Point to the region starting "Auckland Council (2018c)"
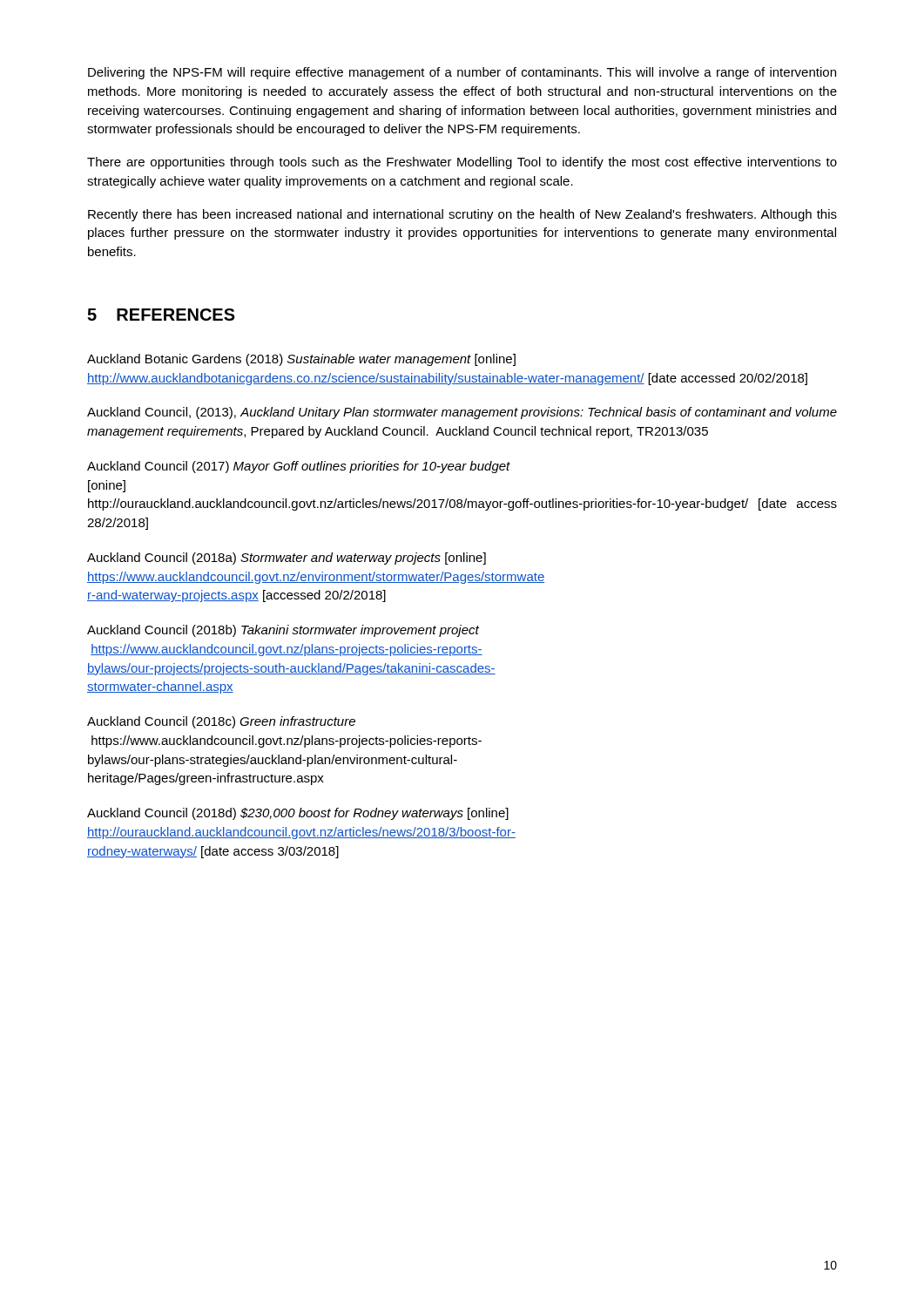 click(x=285, y=749)
